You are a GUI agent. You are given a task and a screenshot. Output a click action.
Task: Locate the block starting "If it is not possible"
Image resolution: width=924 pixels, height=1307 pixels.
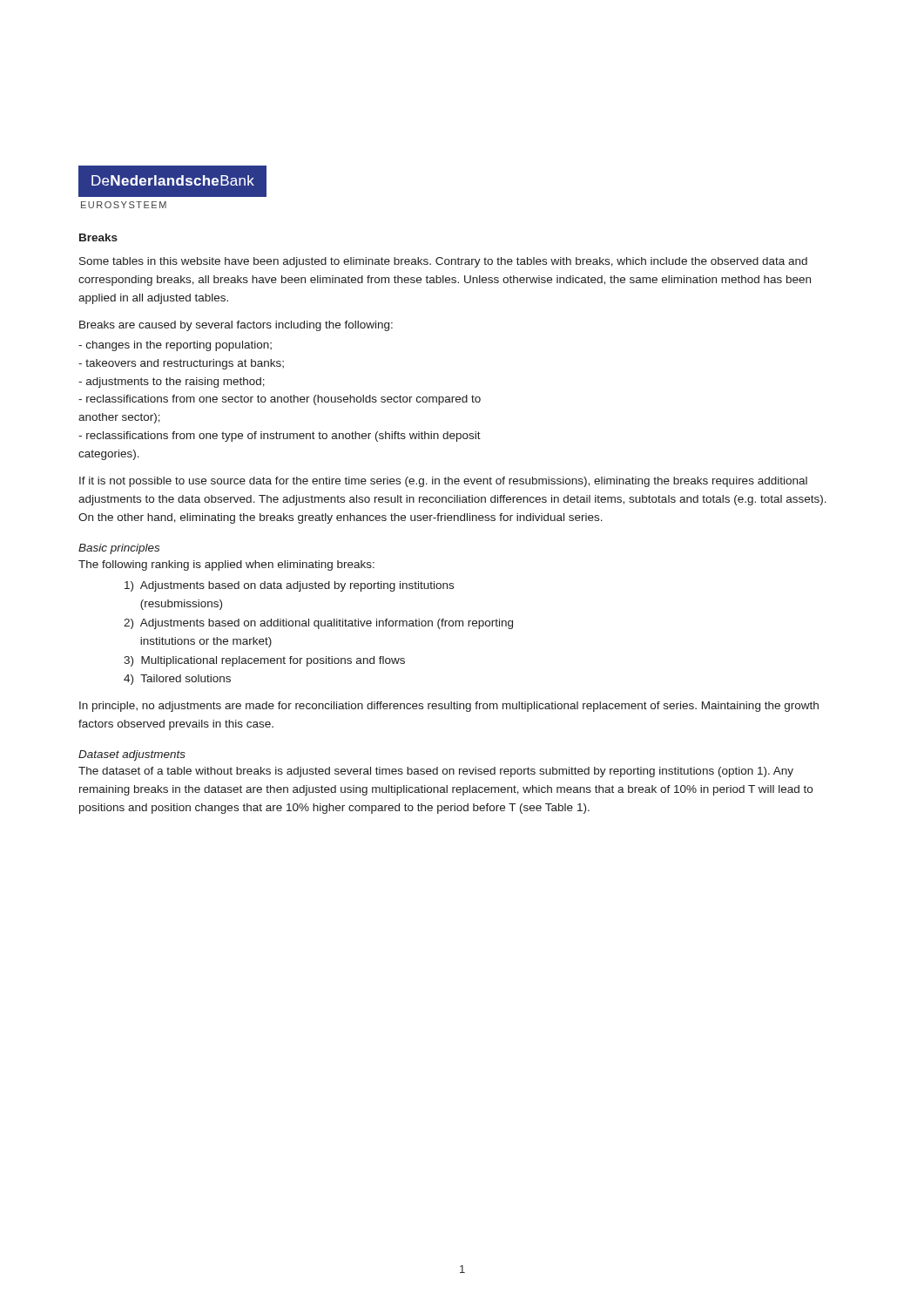click(x=453, y=499)
